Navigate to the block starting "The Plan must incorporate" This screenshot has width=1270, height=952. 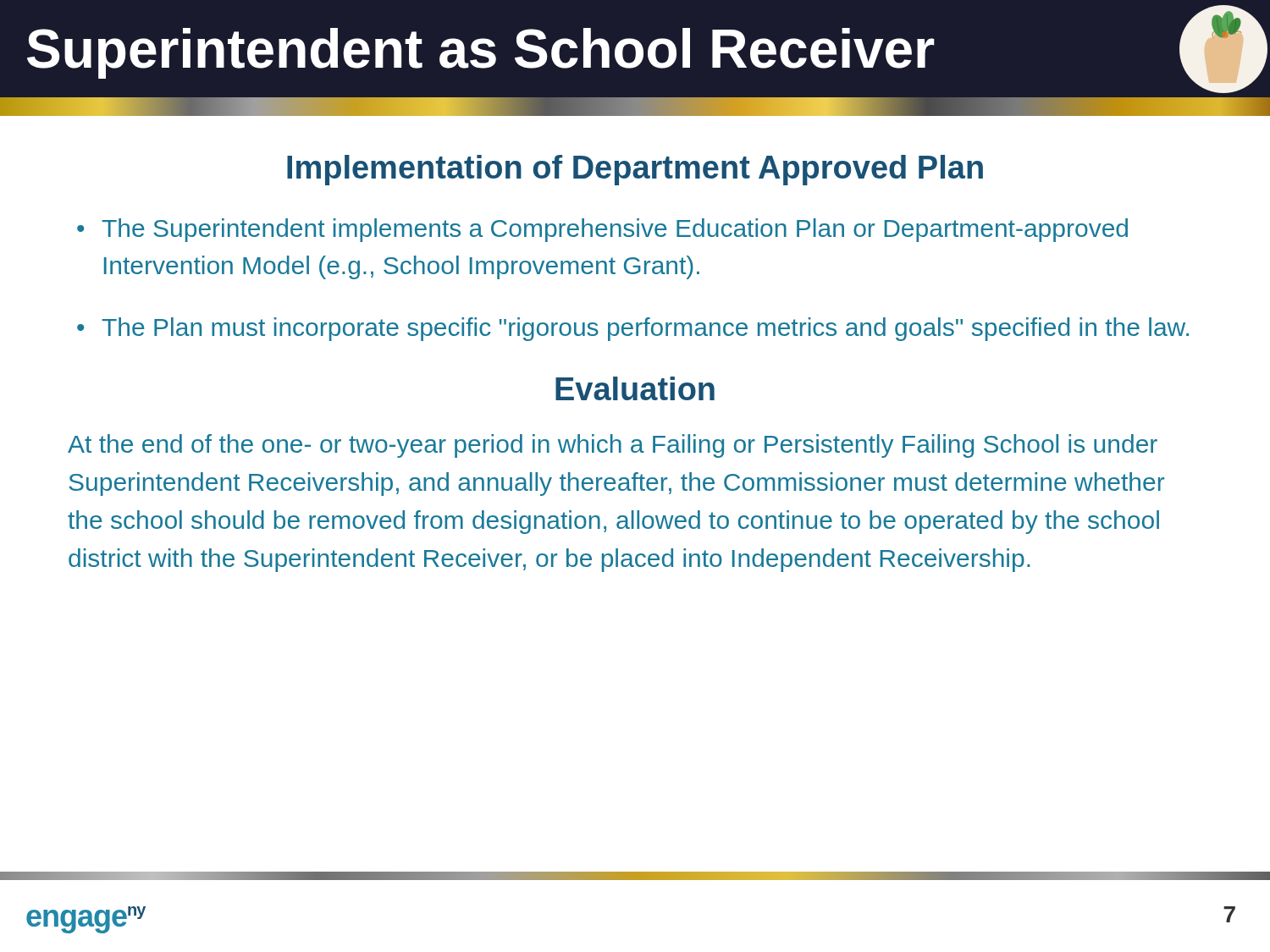[646, 327]
